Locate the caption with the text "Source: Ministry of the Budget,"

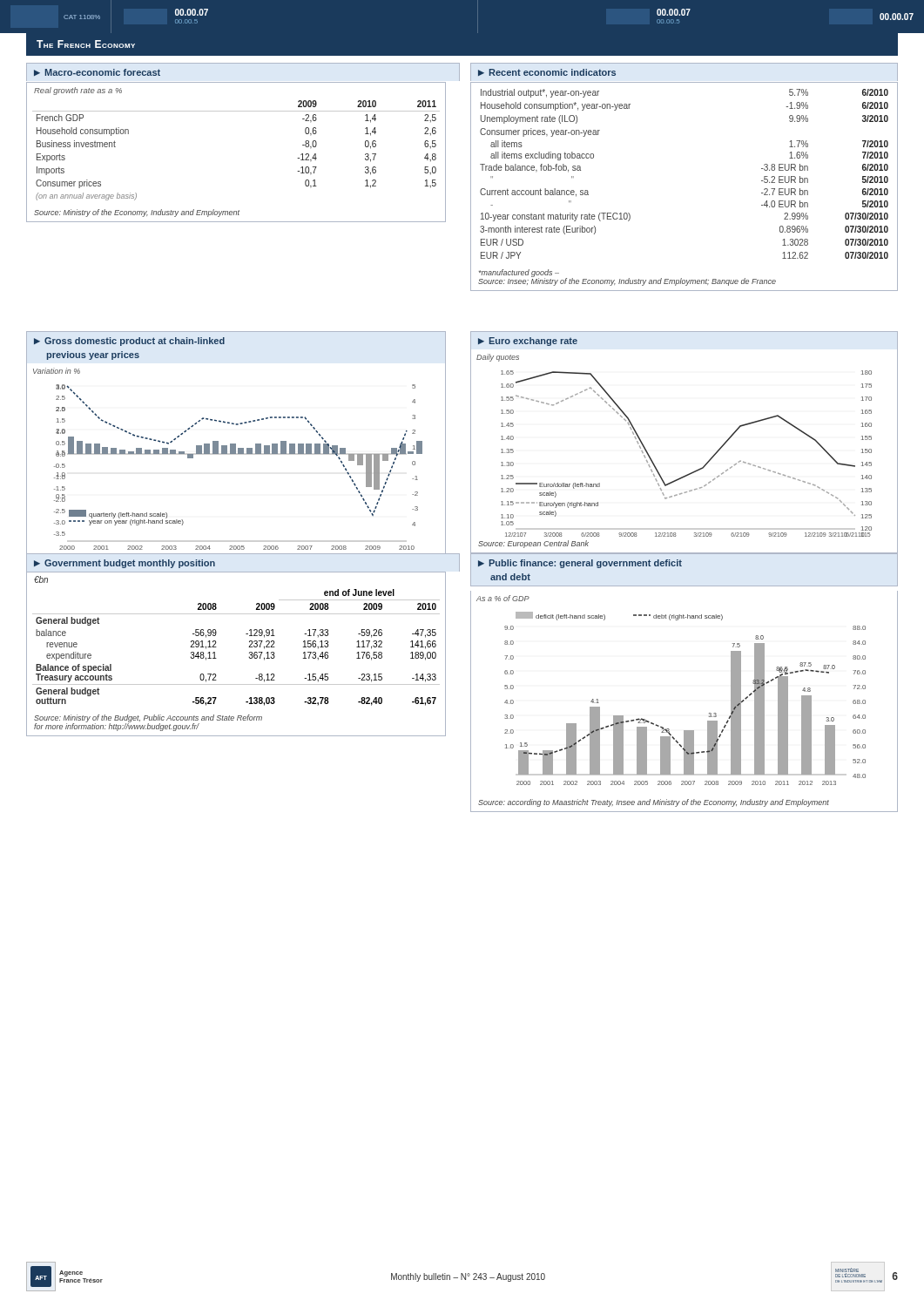pos(148,722)
